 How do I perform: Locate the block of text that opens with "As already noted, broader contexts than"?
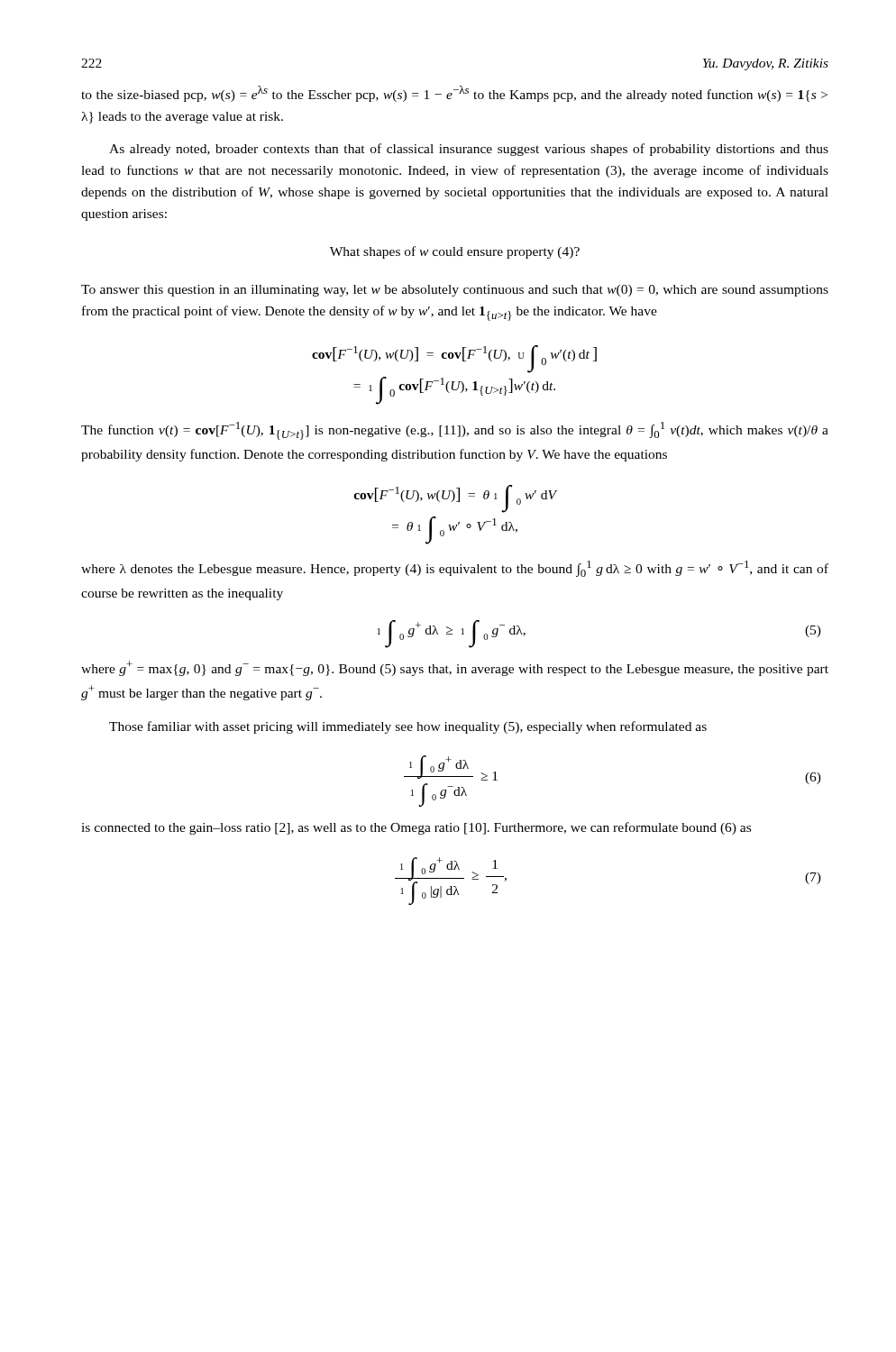[455, 181]
